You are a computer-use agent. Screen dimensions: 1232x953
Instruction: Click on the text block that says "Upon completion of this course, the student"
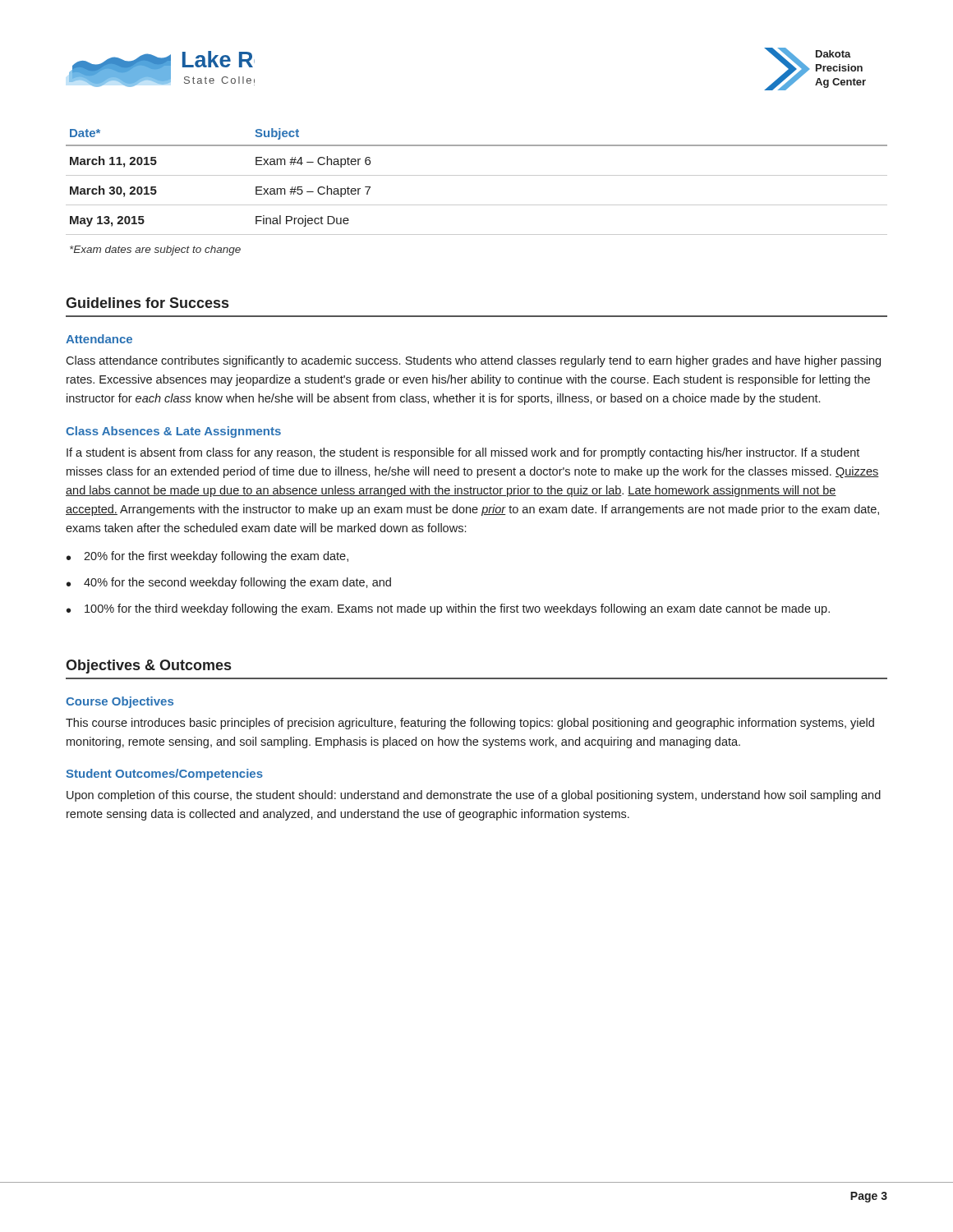pyautogui.click(x=476, y=805)
